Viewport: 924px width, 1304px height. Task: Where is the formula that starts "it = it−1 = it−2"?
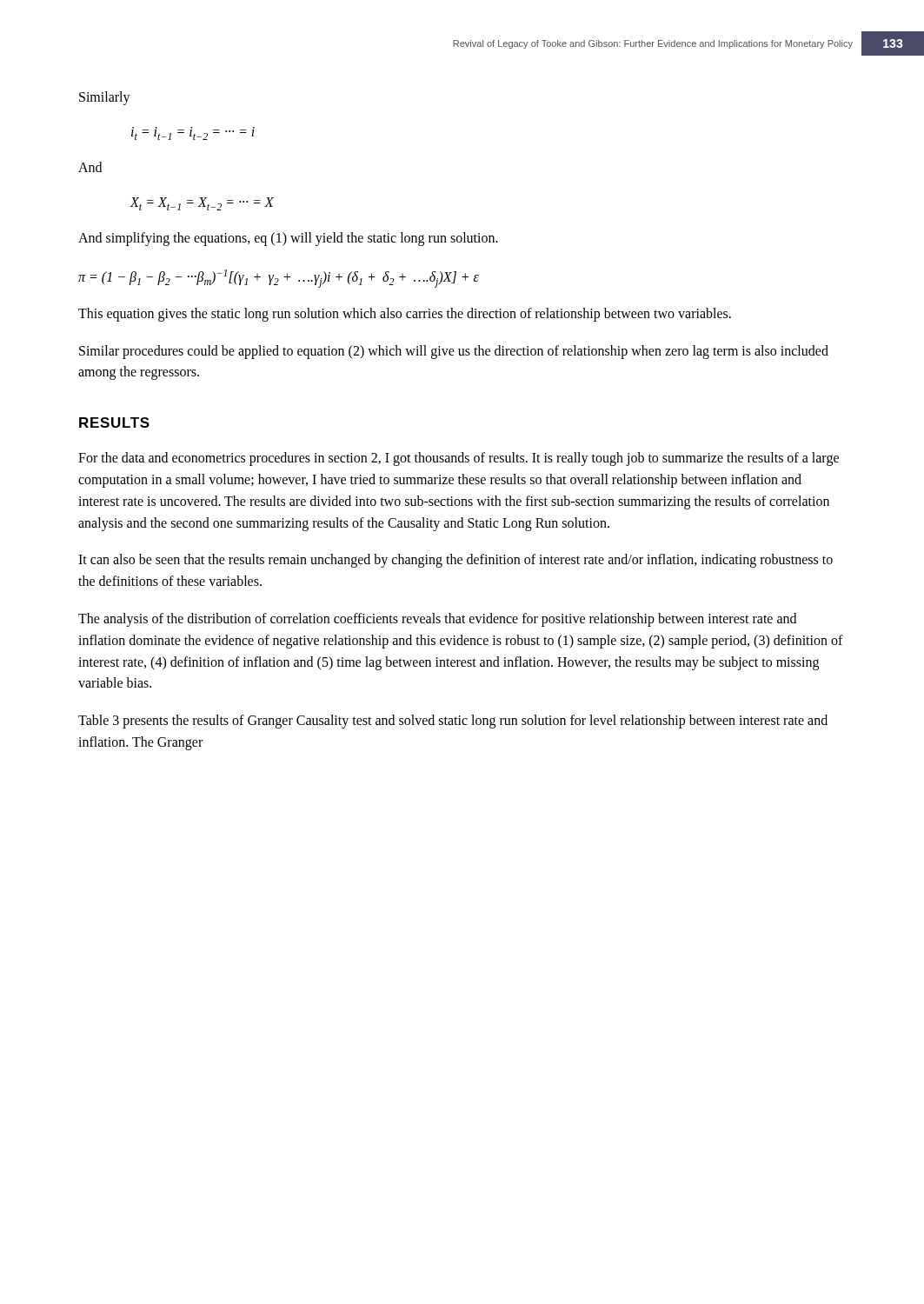193,133
